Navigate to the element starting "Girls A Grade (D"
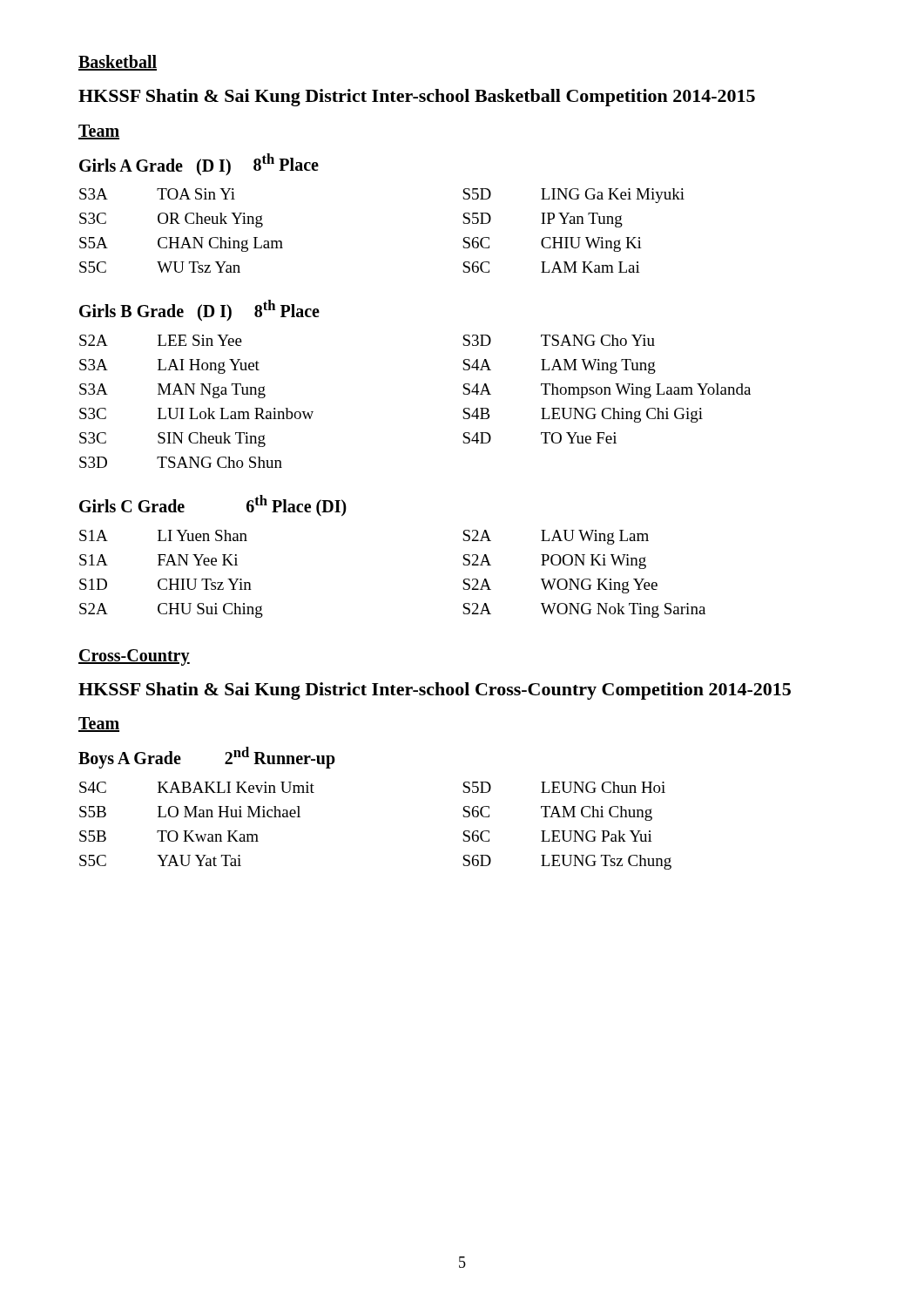The image size is (924, 1307). tap(199, 163)
